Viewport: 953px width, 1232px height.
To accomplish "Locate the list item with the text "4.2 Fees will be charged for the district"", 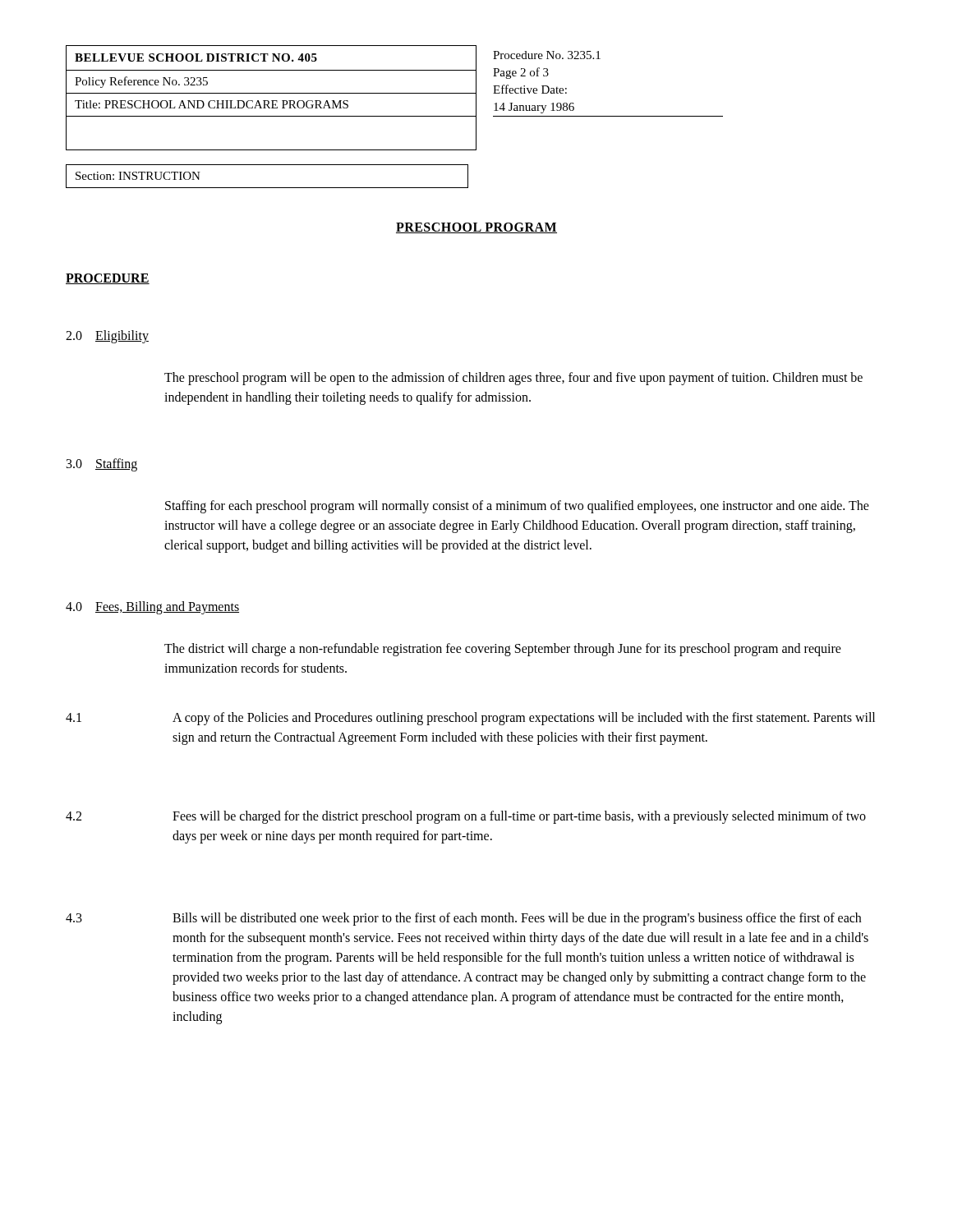I will click(476, 826).
